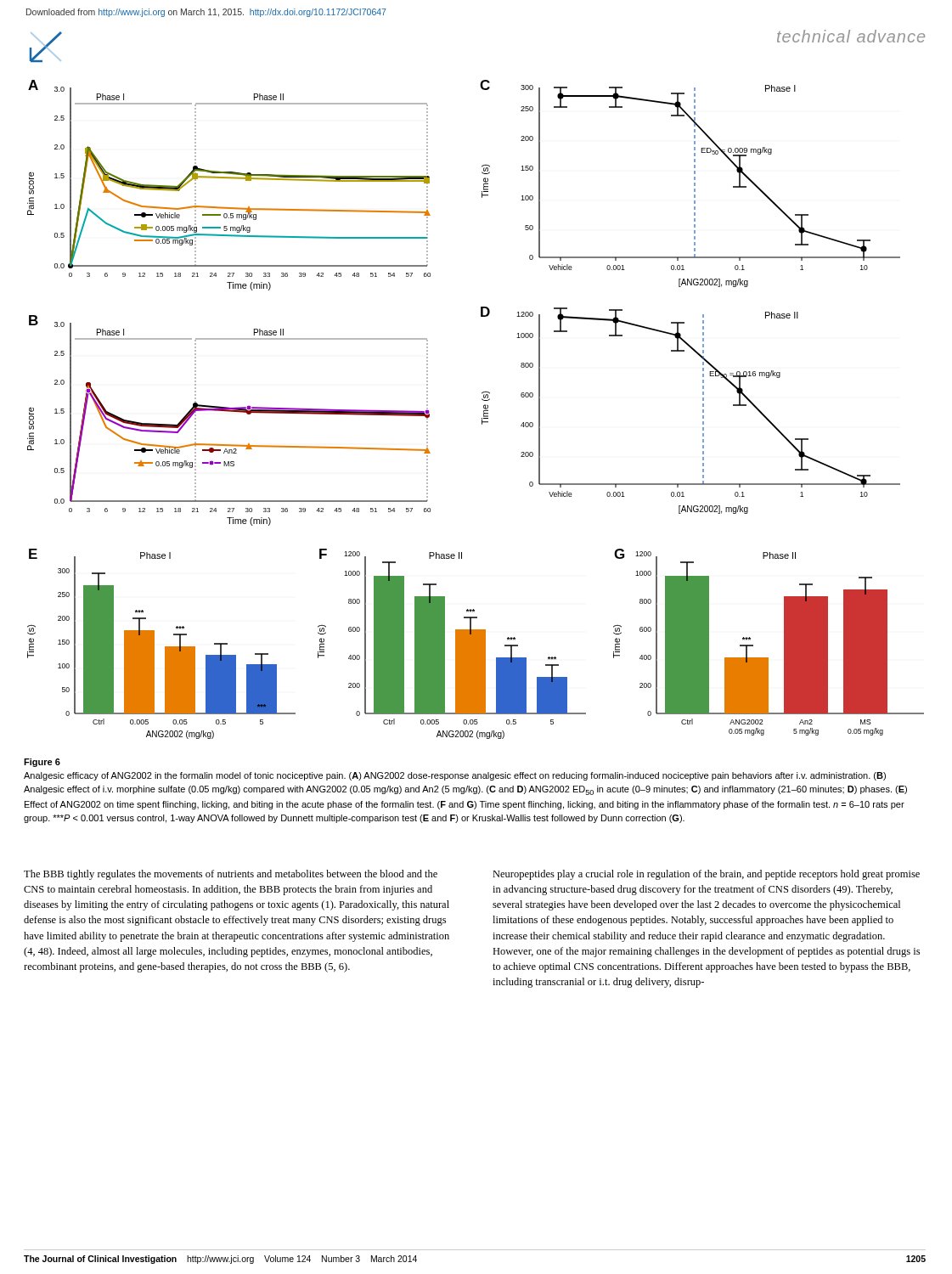Select the region starting "Neuropeptides play a"
Viewport: 952px width, 1274px height.
(709, 928)
